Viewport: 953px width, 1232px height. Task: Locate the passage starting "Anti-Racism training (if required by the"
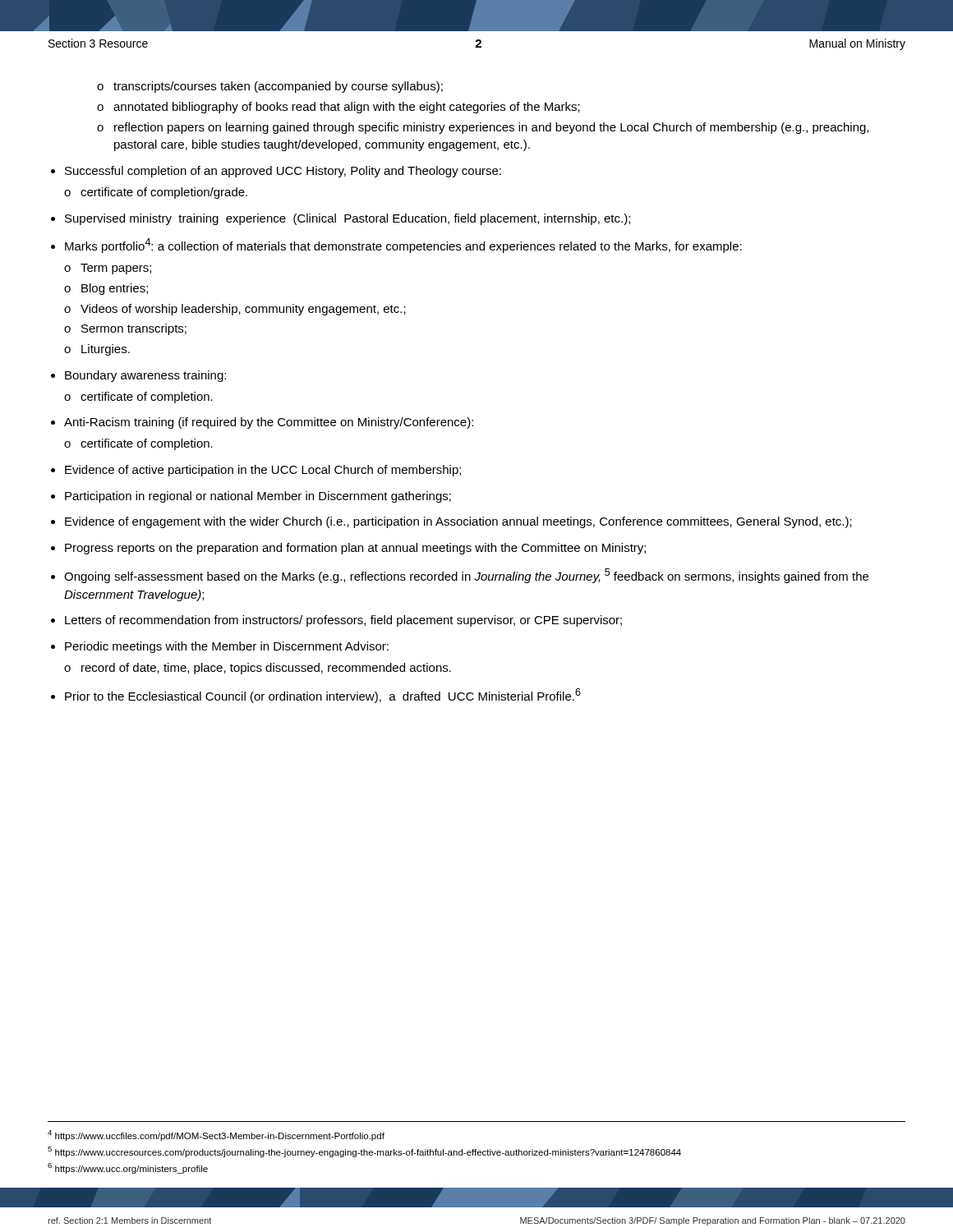point(269,423)
